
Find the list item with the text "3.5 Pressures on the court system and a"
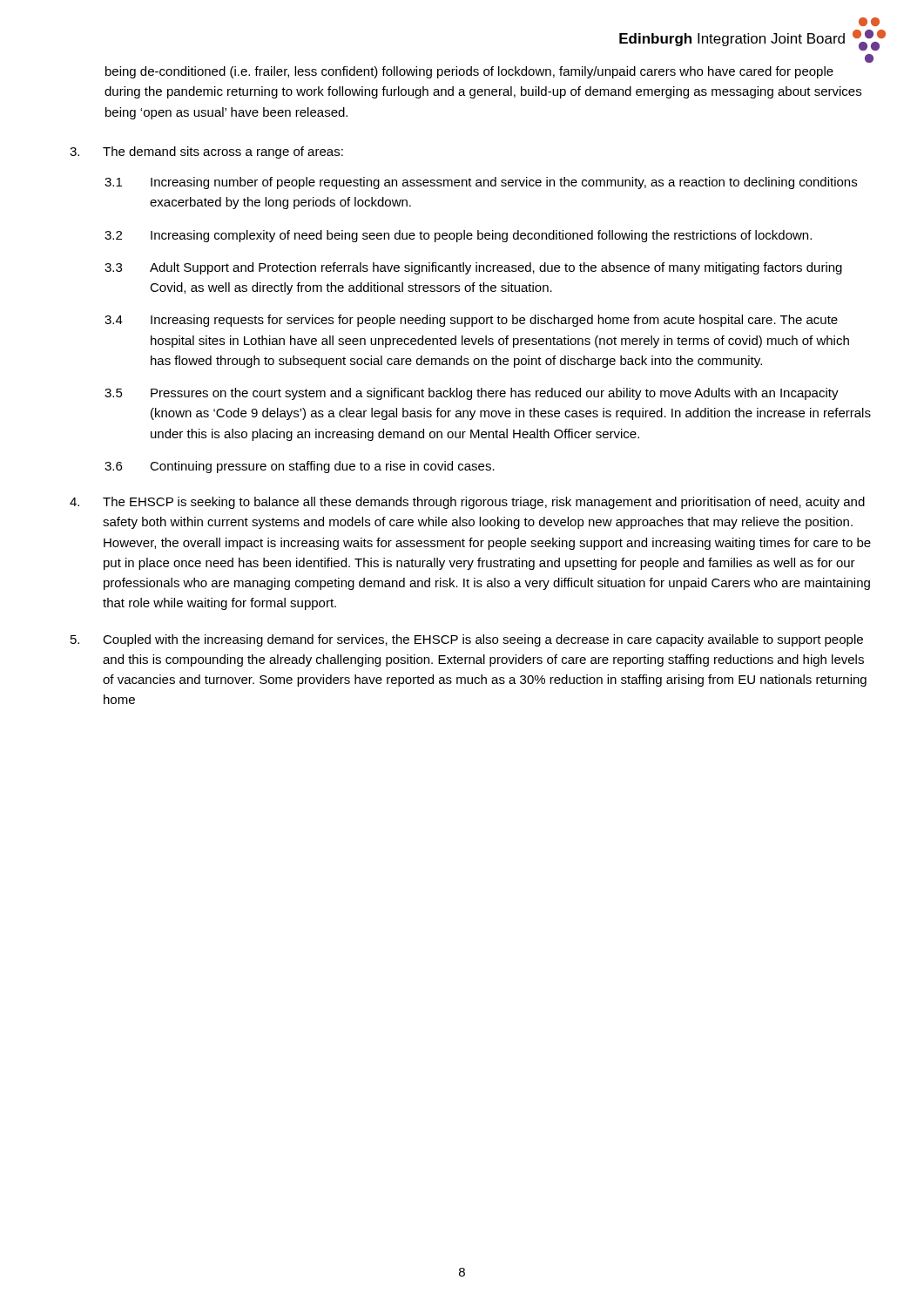[x=488, y=413]
